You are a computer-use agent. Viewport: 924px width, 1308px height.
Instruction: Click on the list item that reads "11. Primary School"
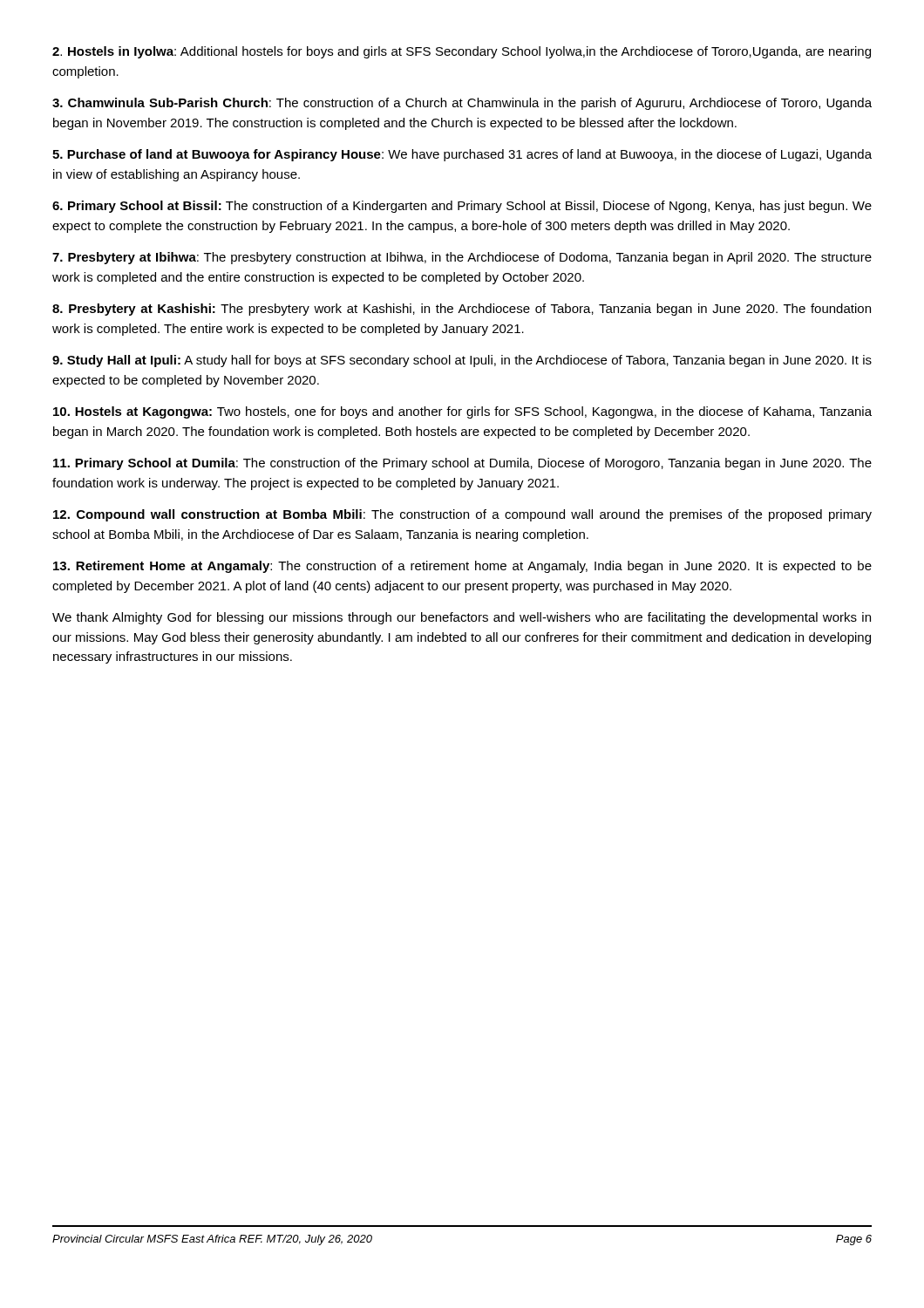coord(462,472)
